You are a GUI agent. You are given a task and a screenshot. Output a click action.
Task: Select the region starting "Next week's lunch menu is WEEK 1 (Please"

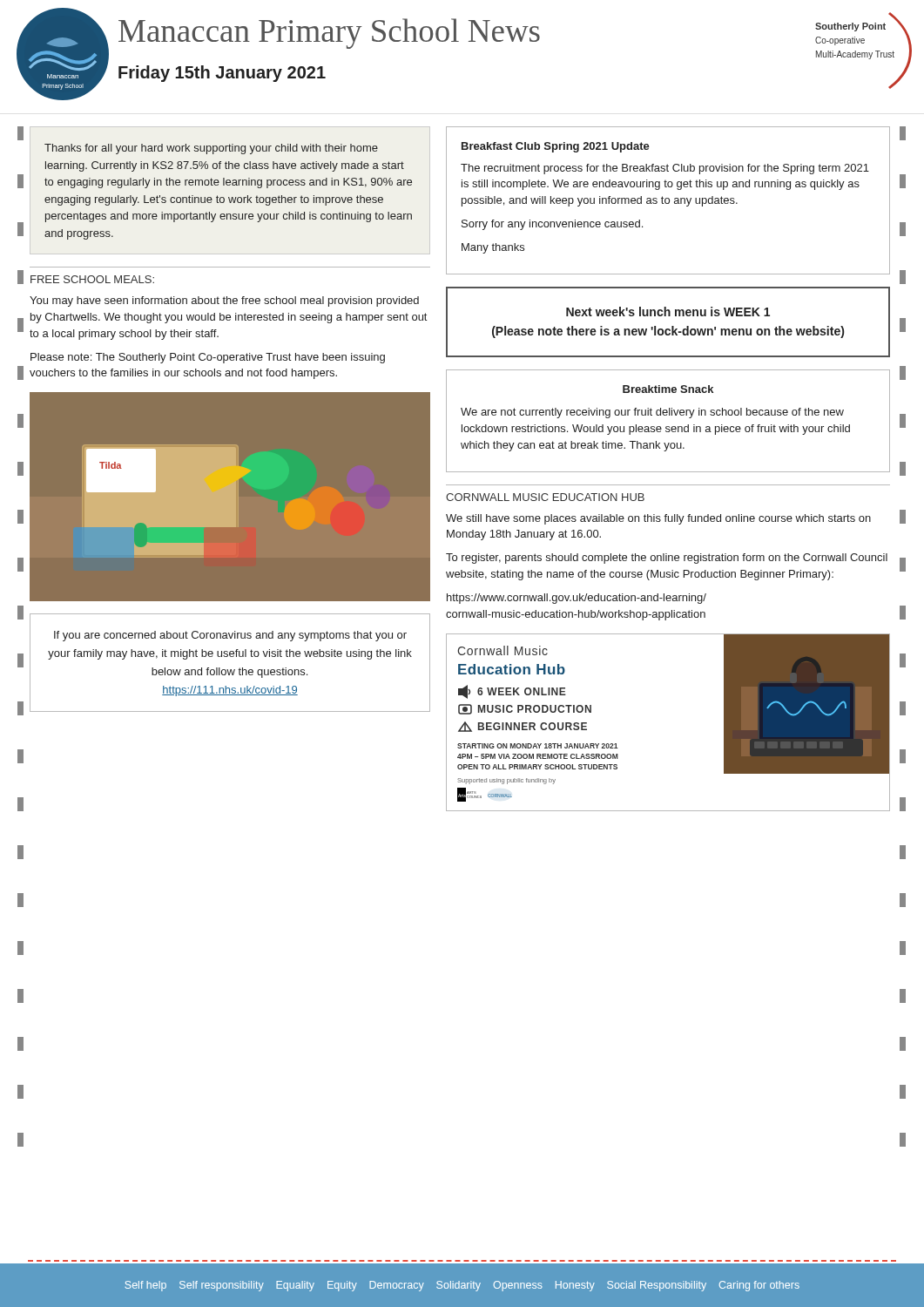click(x=668, y=321)
